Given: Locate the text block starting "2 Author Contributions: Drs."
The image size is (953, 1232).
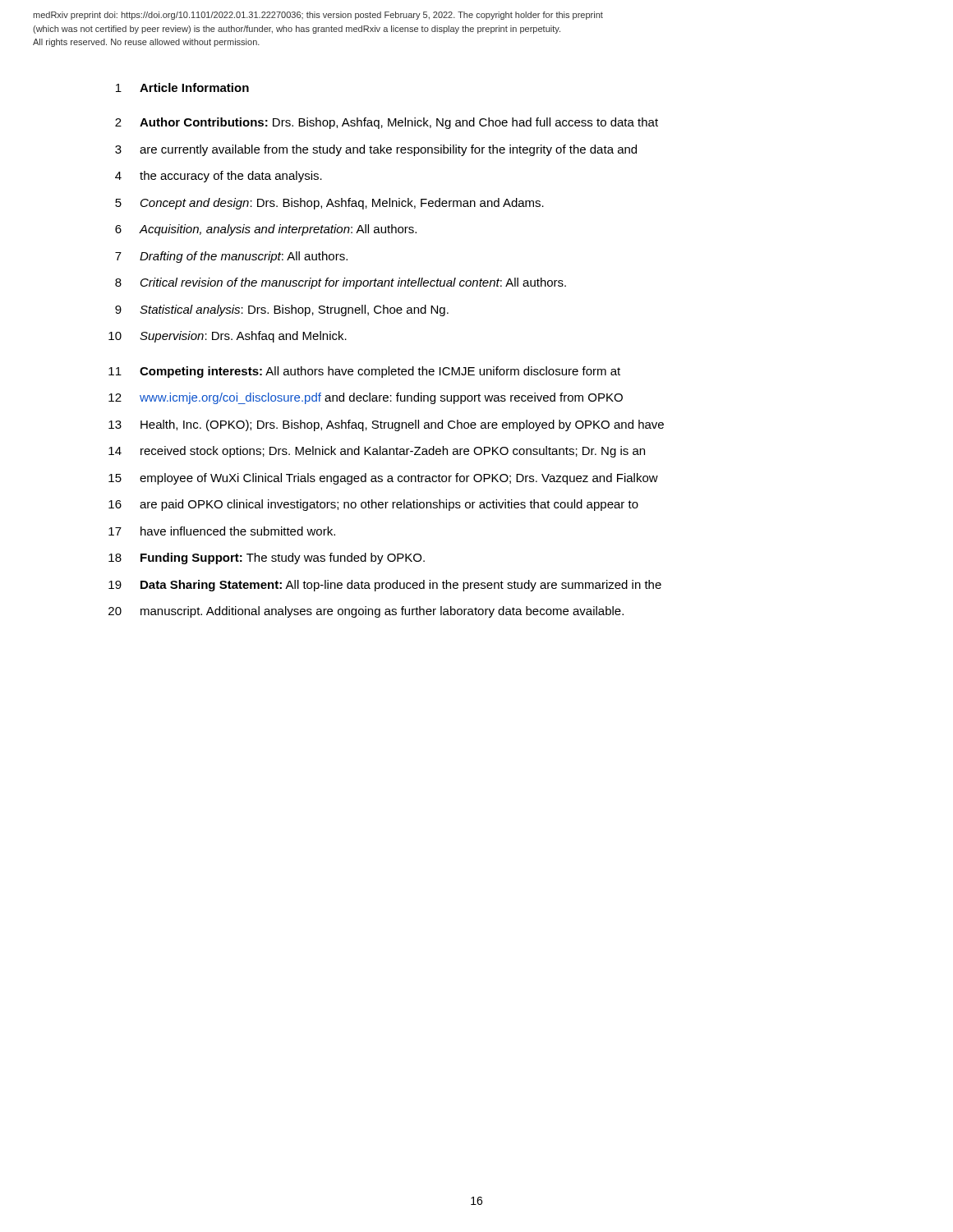Looking at the screenshot, I should pyautogui.click(x=468, y=123).
